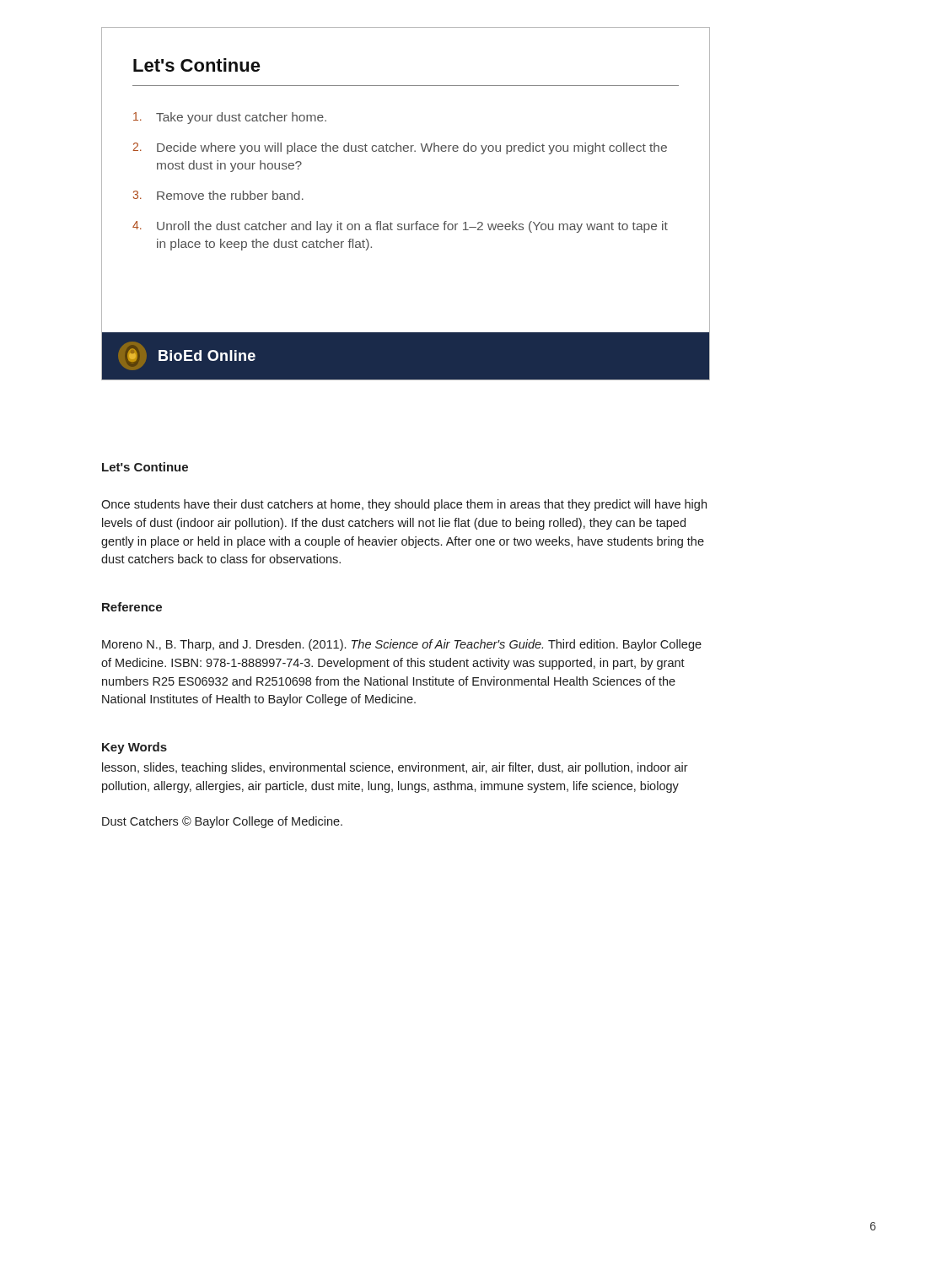
Task: Locate the passage starting "lesson, slides, teaching"
Action: (x=394, y=777)
